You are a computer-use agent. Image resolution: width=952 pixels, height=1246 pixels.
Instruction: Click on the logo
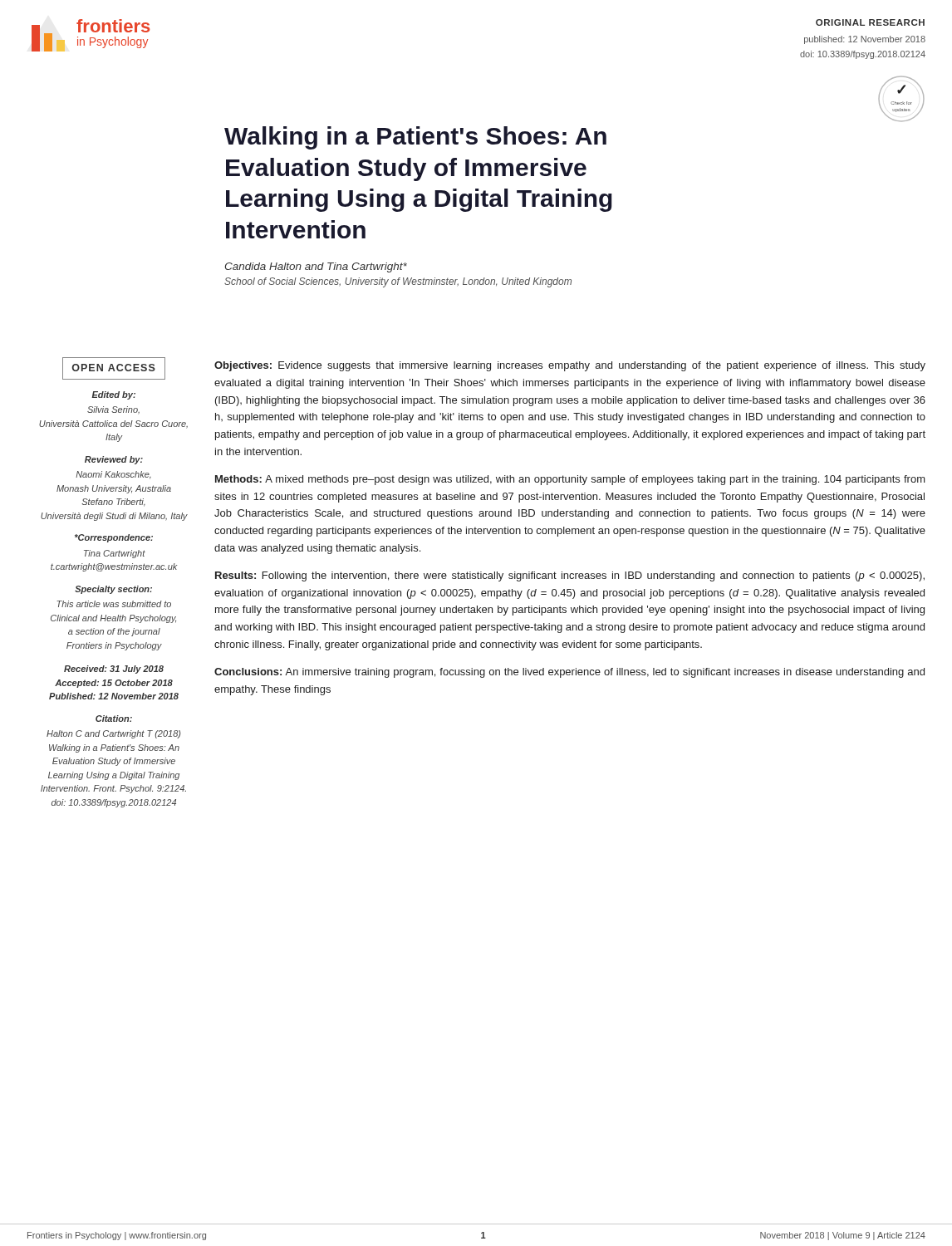89,33
